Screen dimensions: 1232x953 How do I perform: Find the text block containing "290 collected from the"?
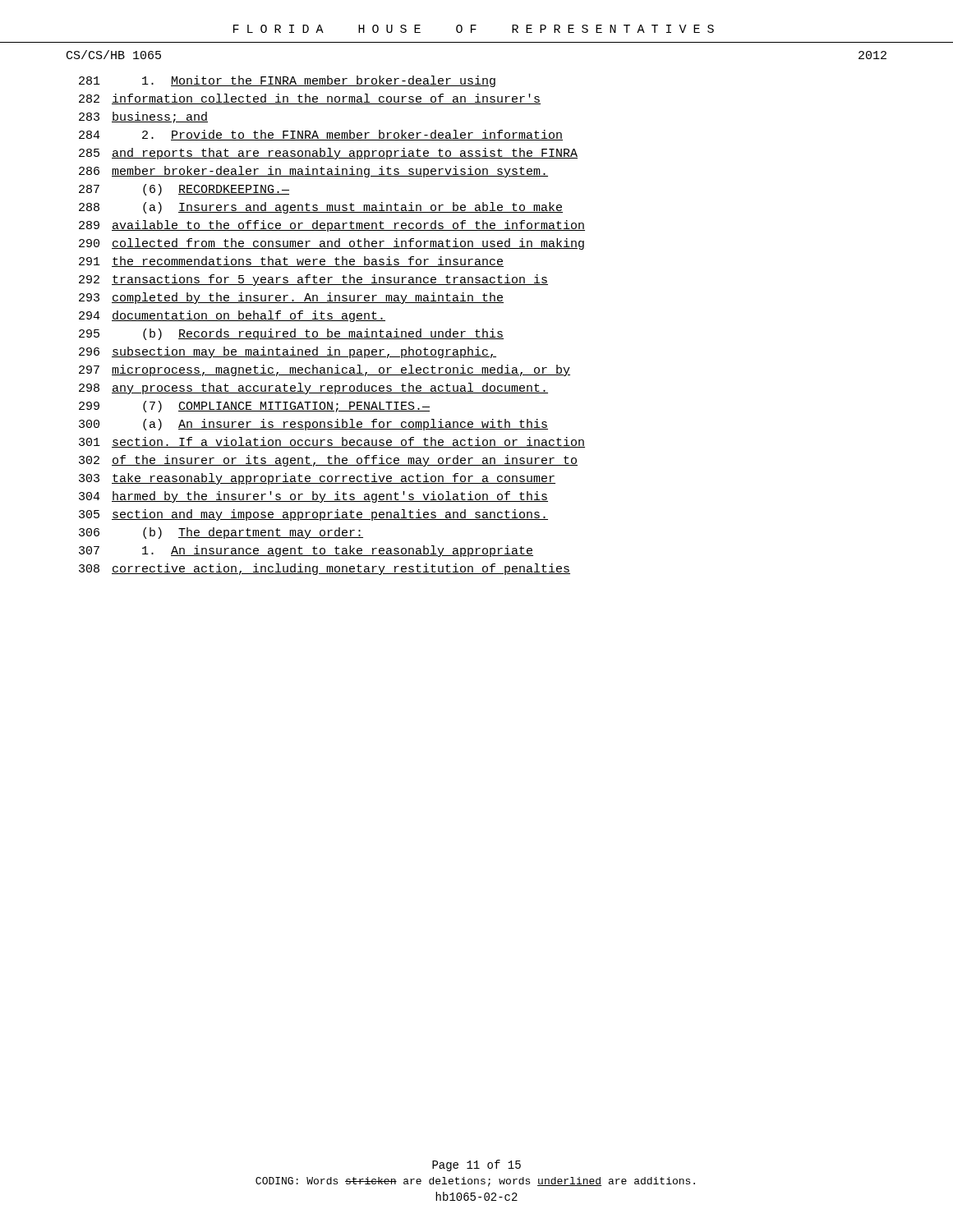pos(476,245)
